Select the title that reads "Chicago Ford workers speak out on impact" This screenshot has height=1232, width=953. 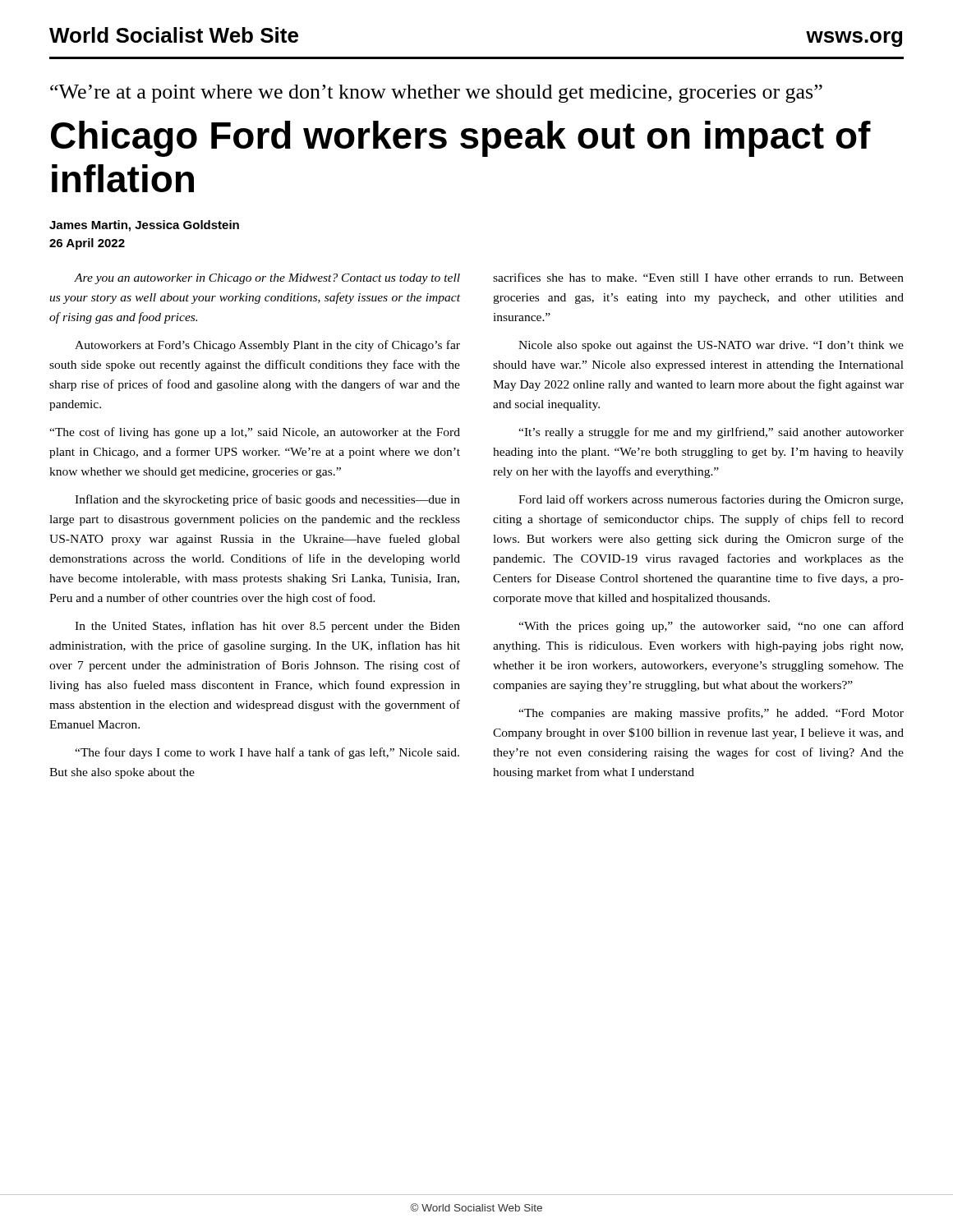[460, 157]
